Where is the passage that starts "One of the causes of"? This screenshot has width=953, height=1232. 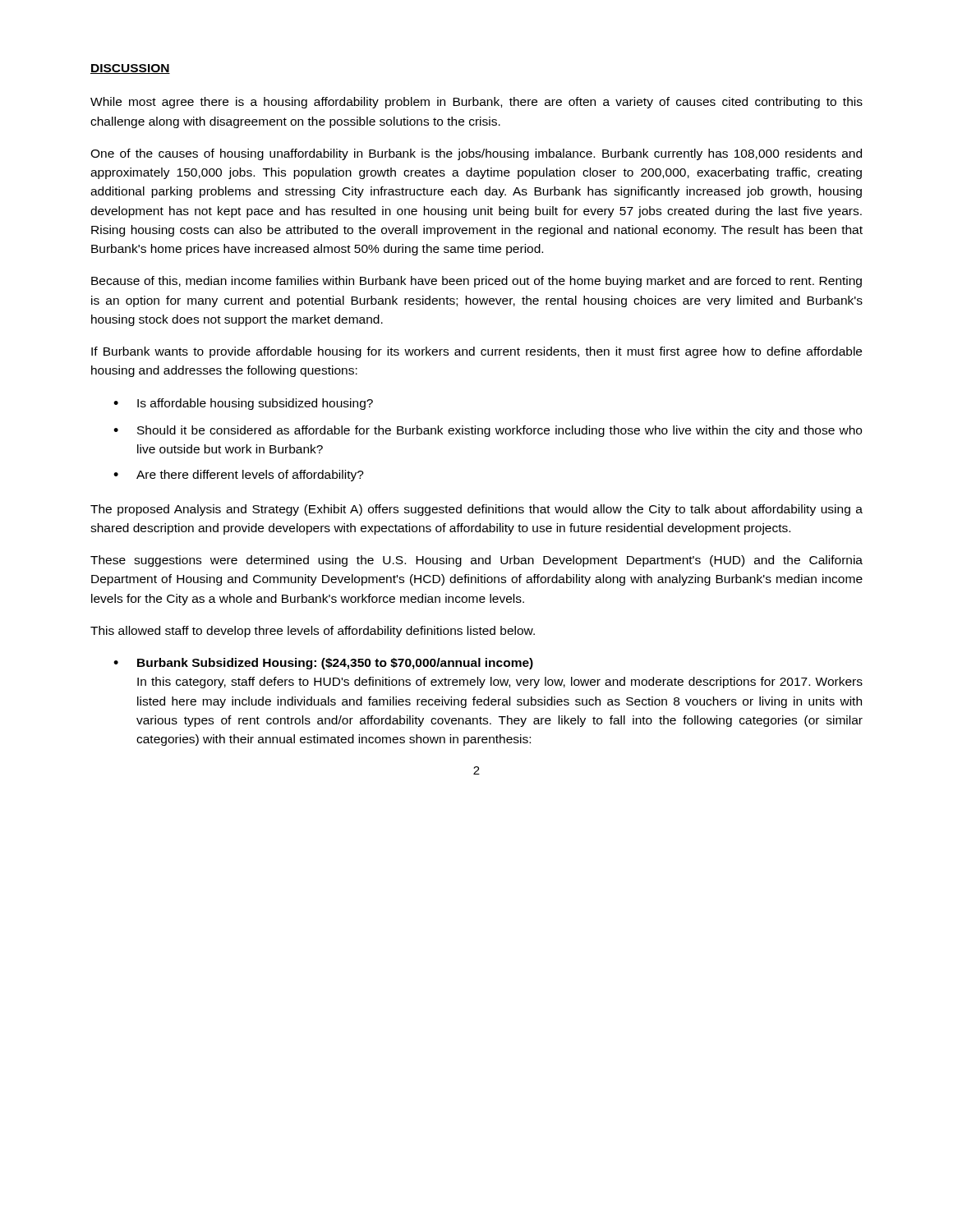[x=476, y=201]
